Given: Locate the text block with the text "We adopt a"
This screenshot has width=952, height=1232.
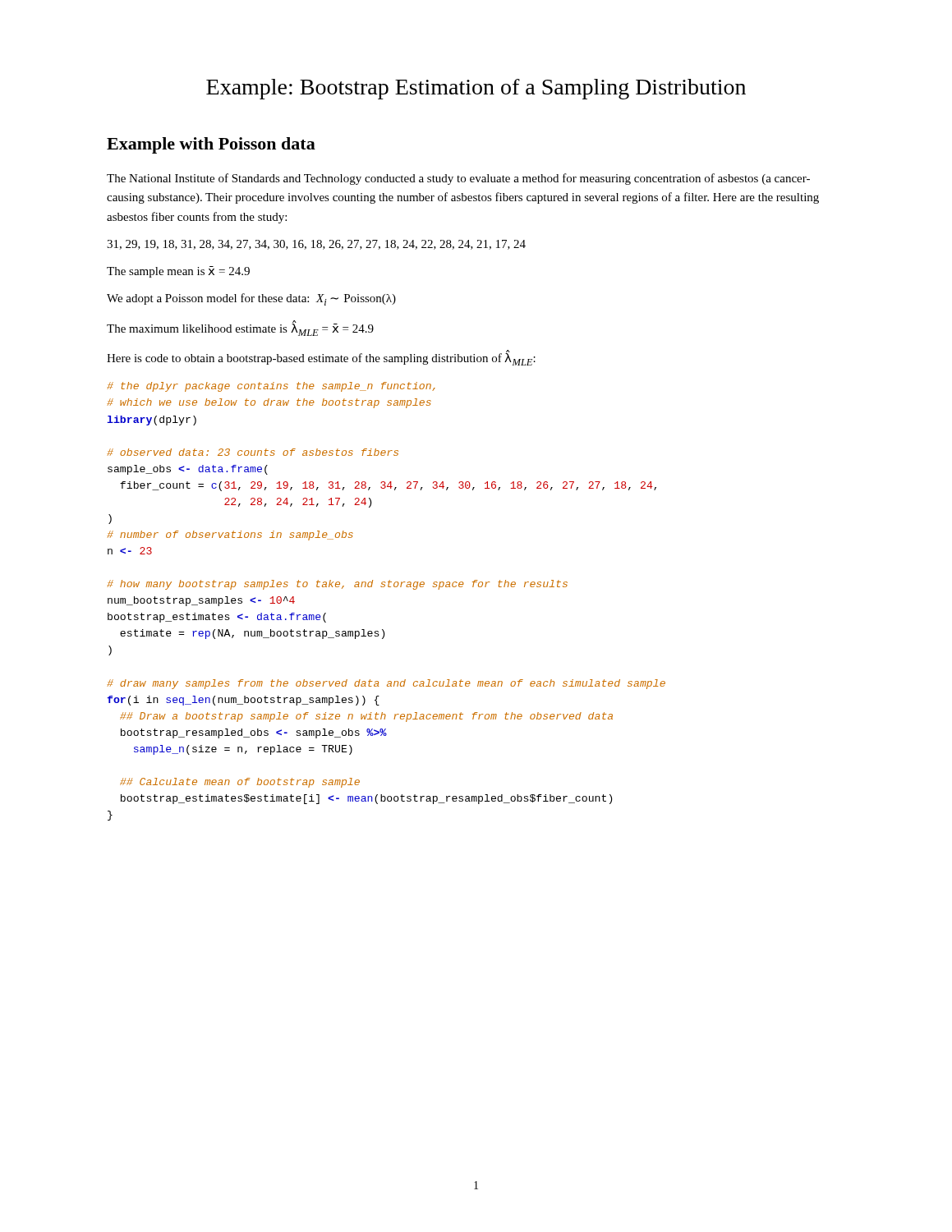Looking at the screenshot, I should pos(251,300).
